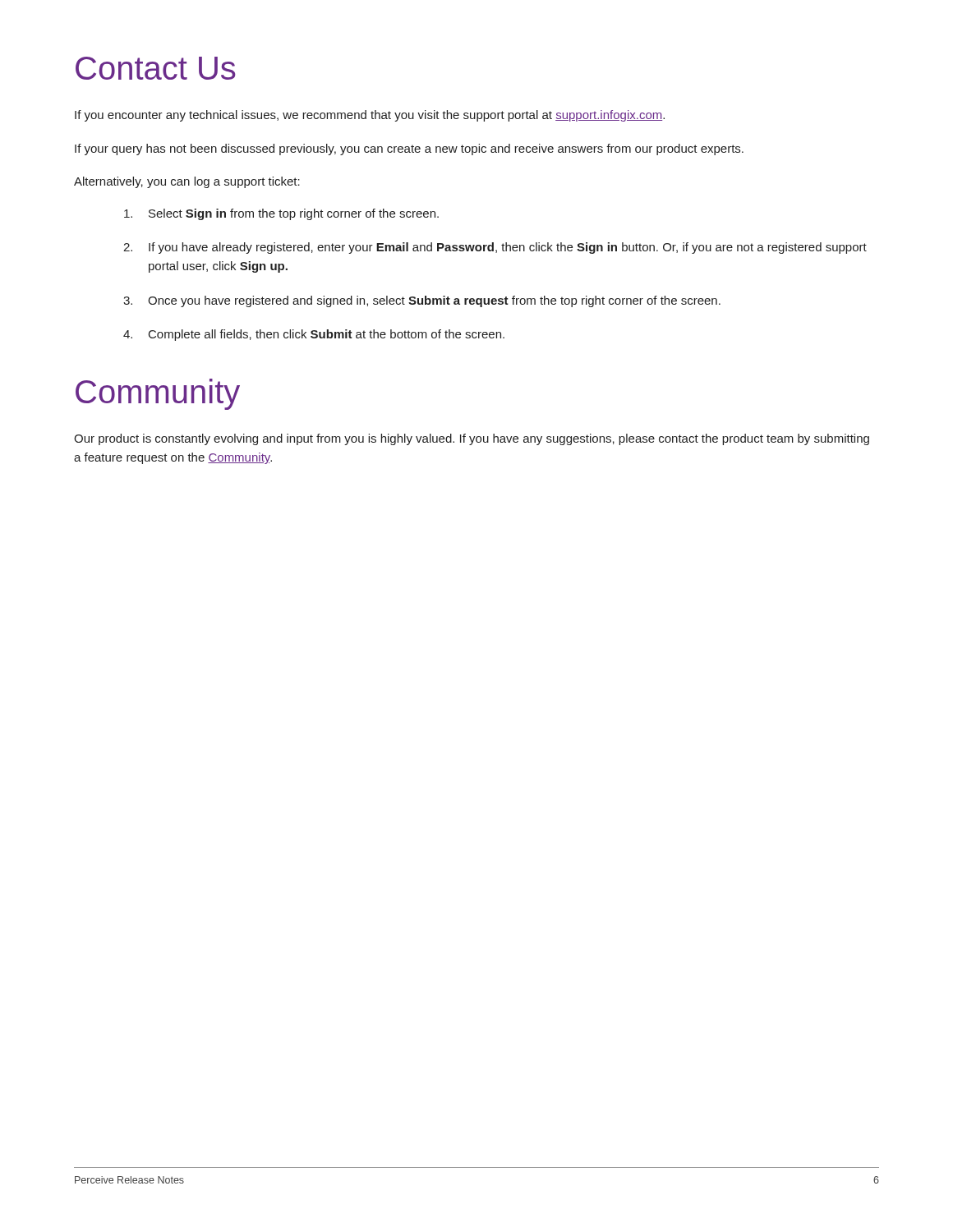Find the block on this page that starts "2. If you have already registered,"
This screenshot has height=1232, width=953.
point(476,257)
